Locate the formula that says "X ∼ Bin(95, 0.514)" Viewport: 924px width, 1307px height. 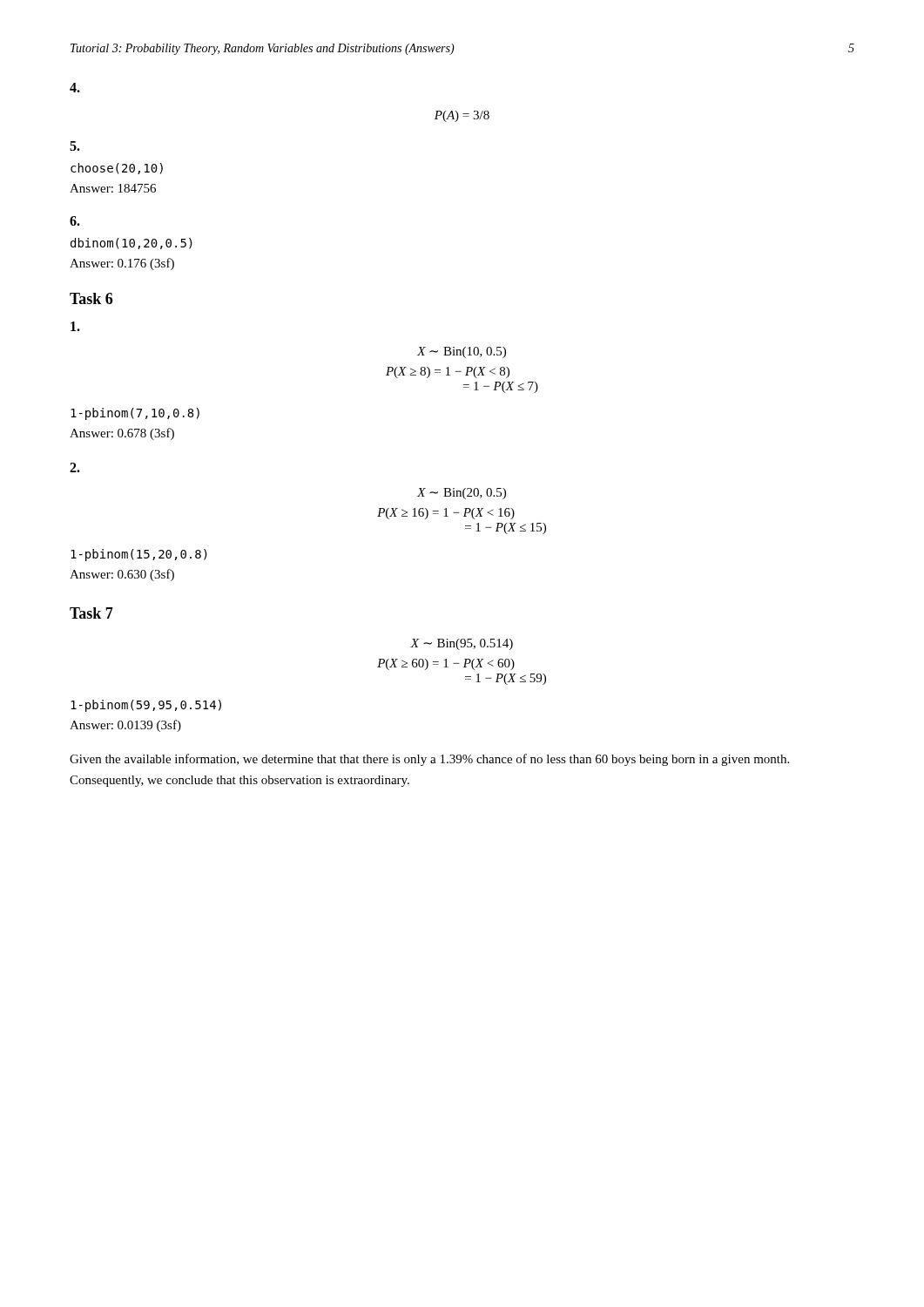point(462,643)
